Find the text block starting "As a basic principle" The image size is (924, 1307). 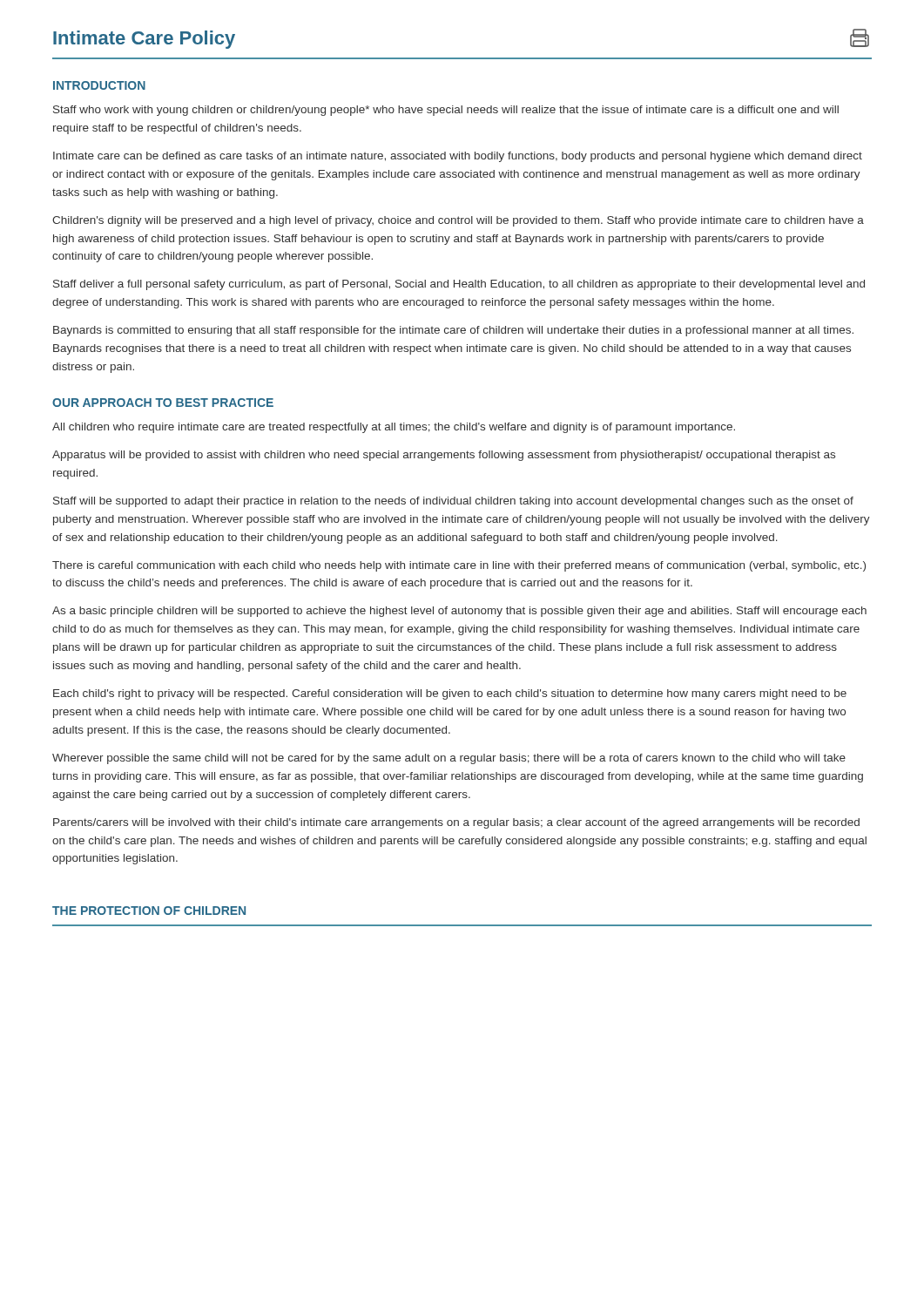coord(460,638)
